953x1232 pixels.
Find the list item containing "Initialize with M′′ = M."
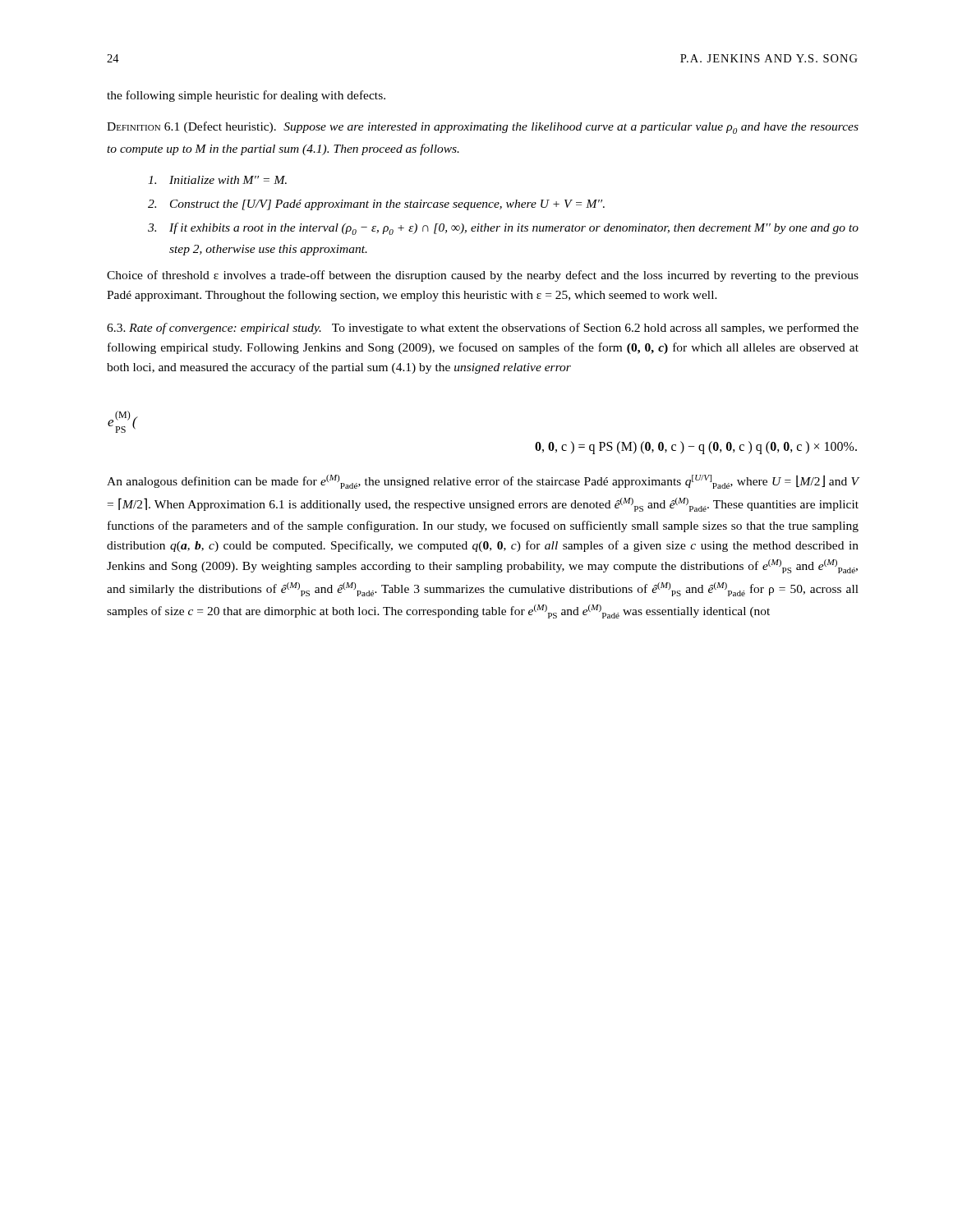click(217, 180)
